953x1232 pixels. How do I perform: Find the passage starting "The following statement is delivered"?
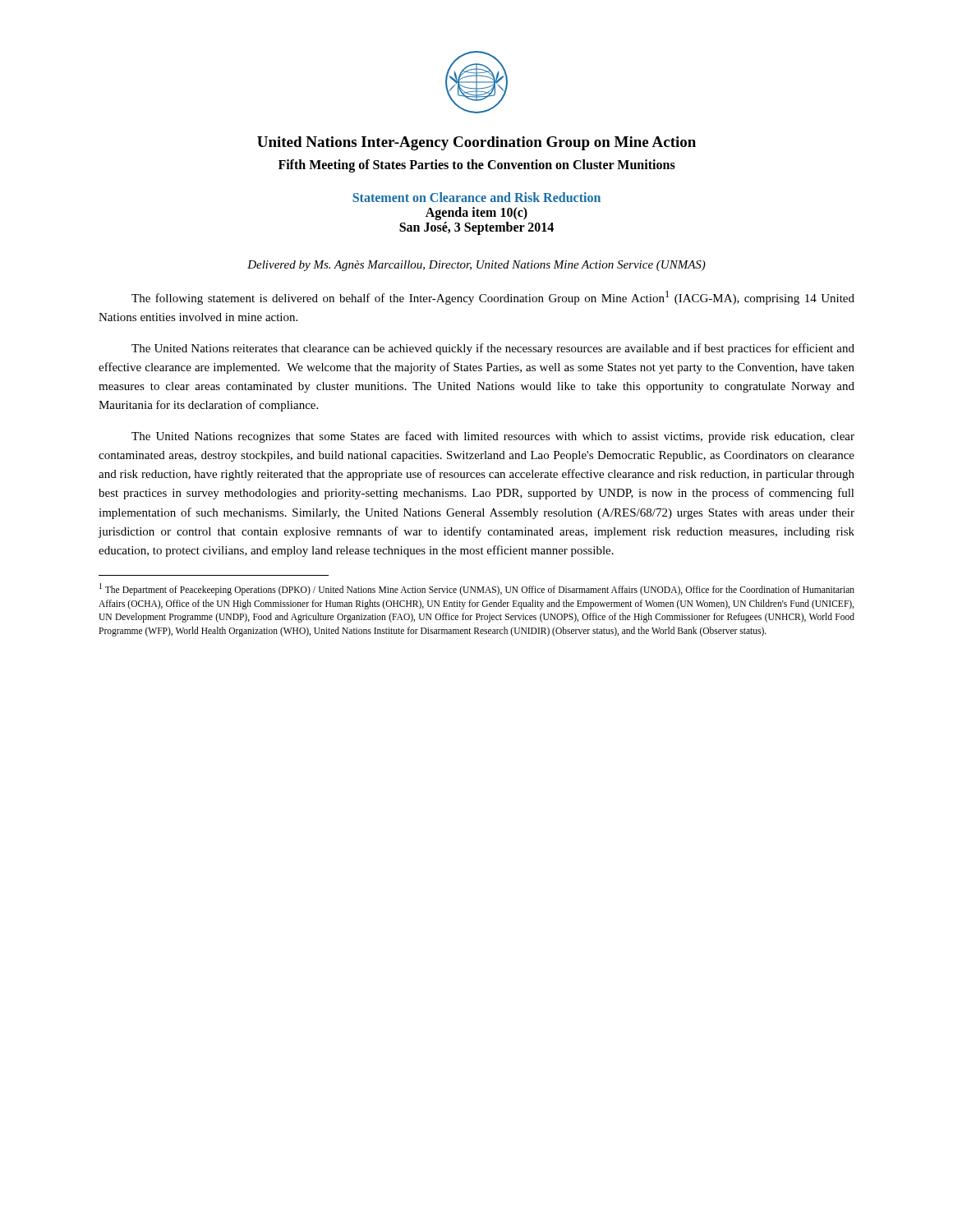point(476,306)
